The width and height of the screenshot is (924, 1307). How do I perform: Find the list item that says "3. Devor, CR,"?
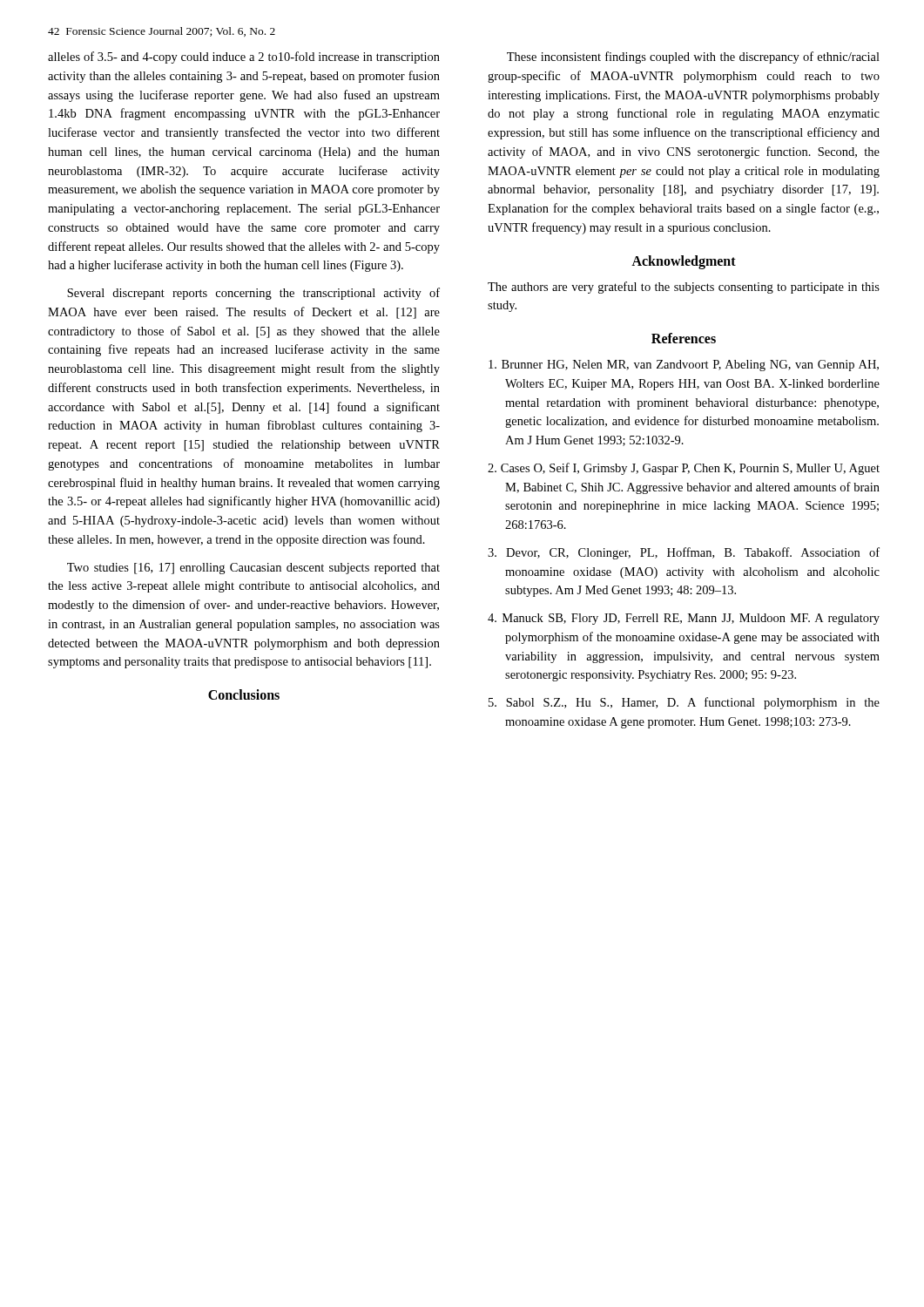pyautogui.click(x=684, y=572)
